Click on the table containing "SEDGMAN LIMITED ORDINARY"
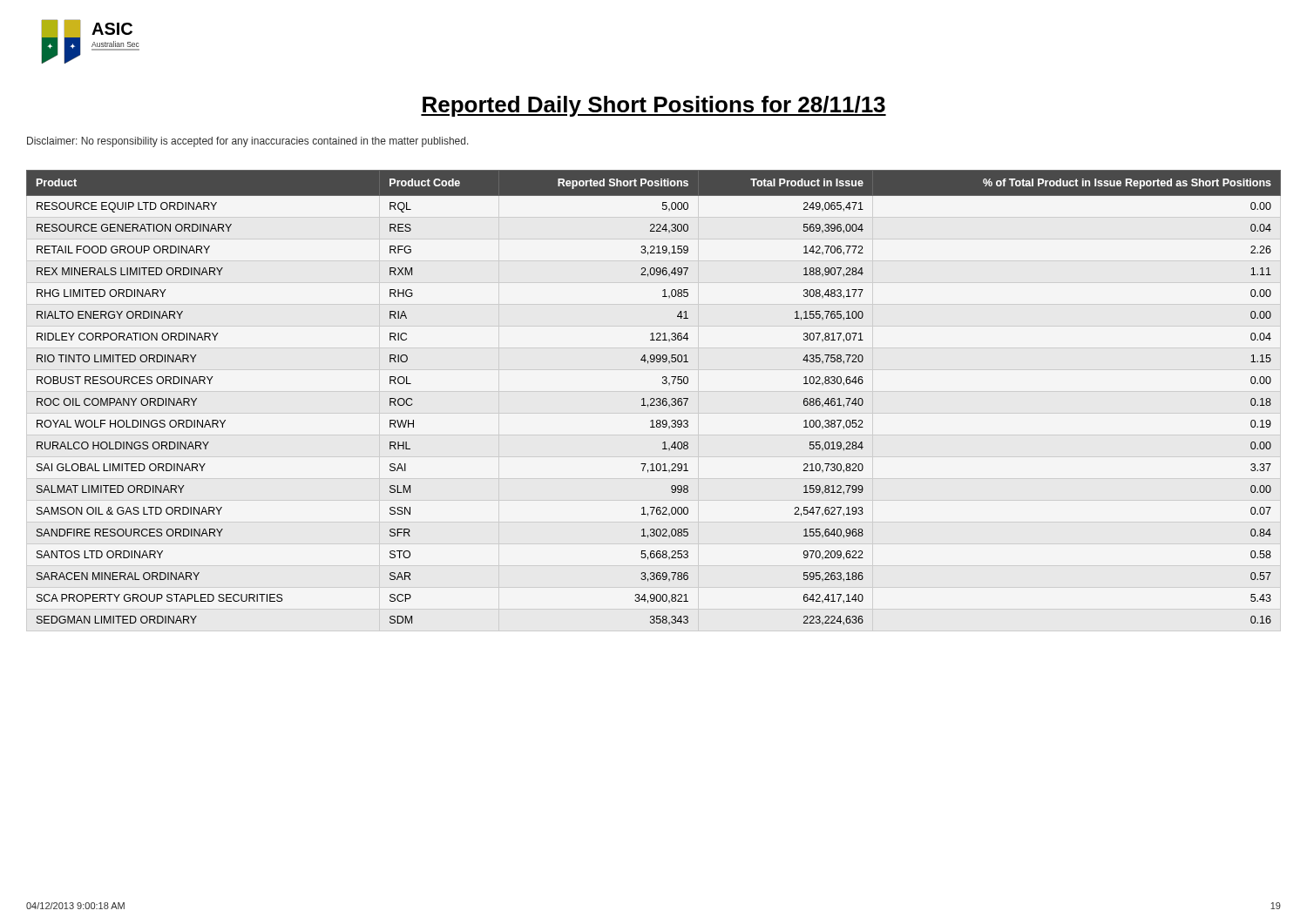 tap(654, 401)
